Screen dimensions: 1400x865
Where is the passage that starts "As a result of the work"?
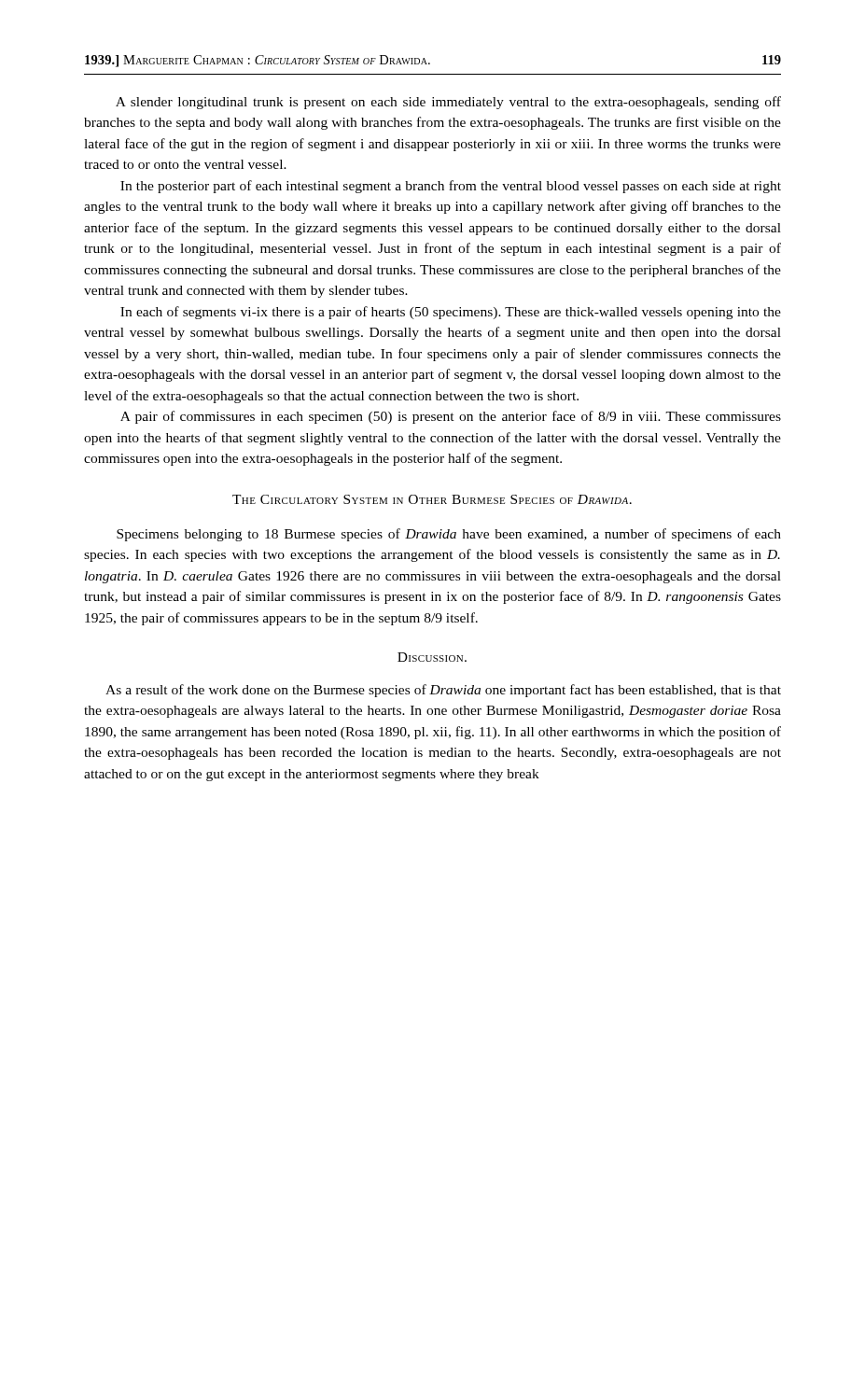(x=432, y=732)
